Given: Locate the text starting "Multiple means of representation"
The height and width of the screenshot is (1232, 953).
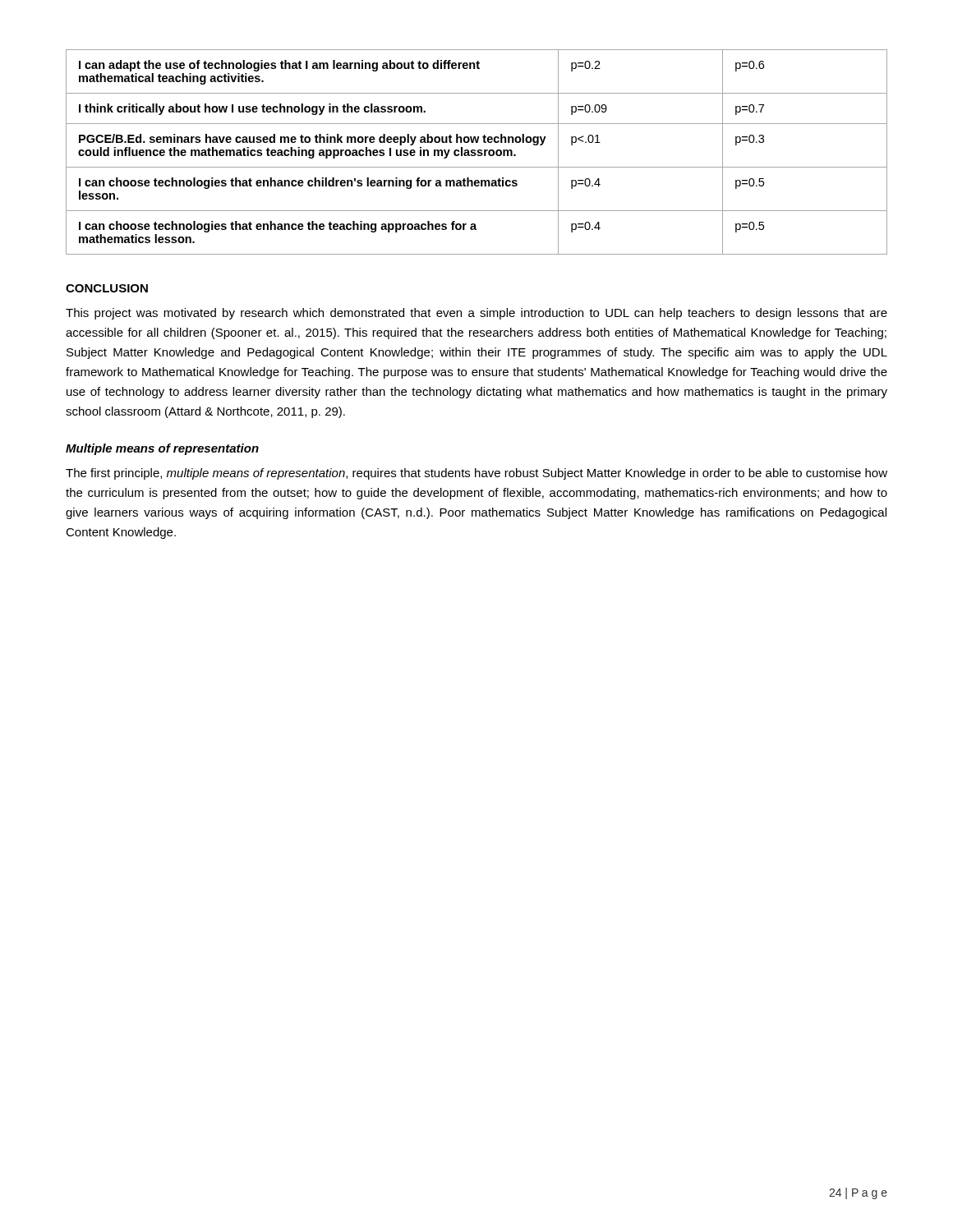Looking at the screenshot, I should click(x=162, y=448).
